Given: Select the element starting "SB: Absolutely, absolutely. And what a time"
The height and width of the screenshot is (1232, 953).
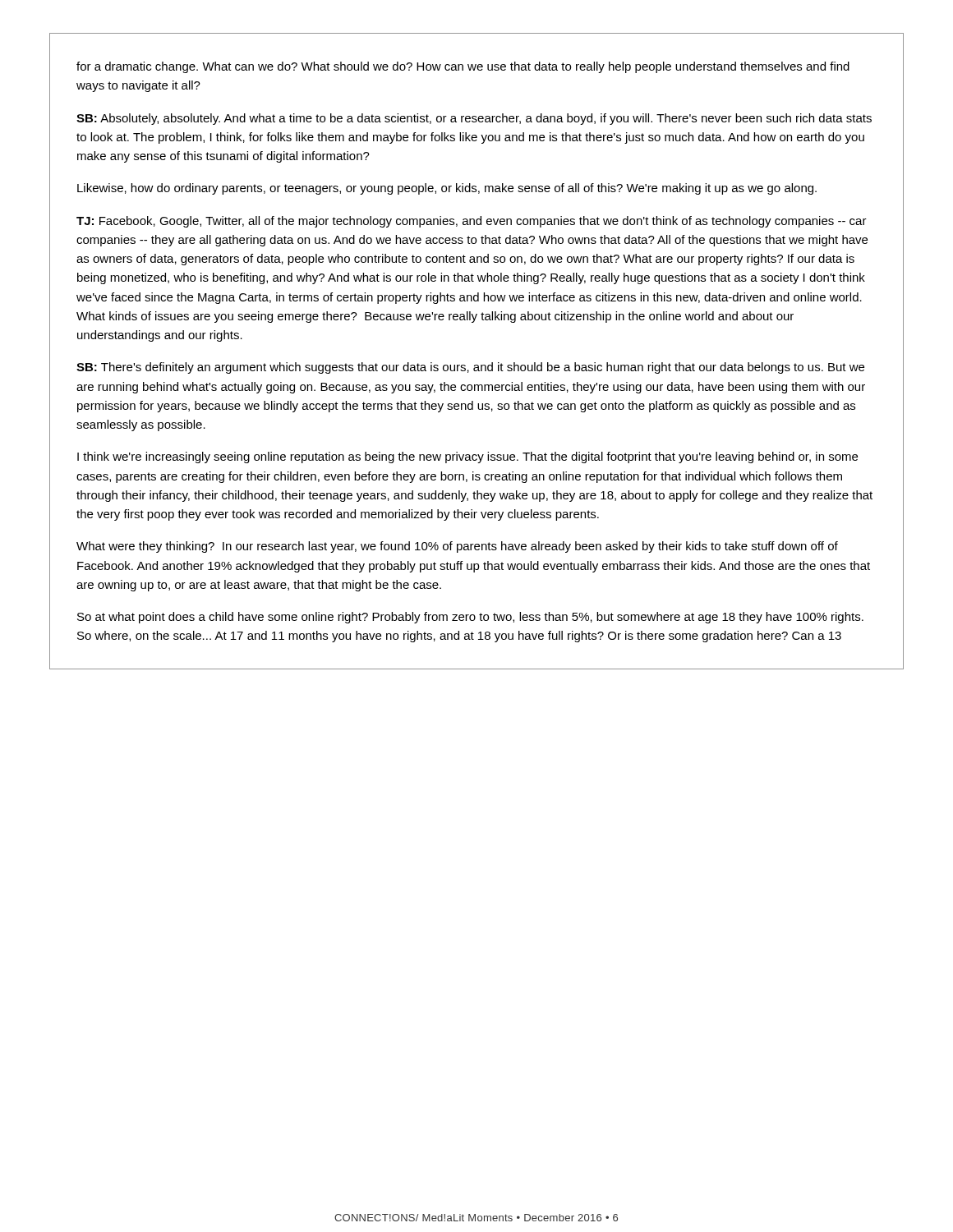Looking at the screenshot, I should [x=474, y=137].
